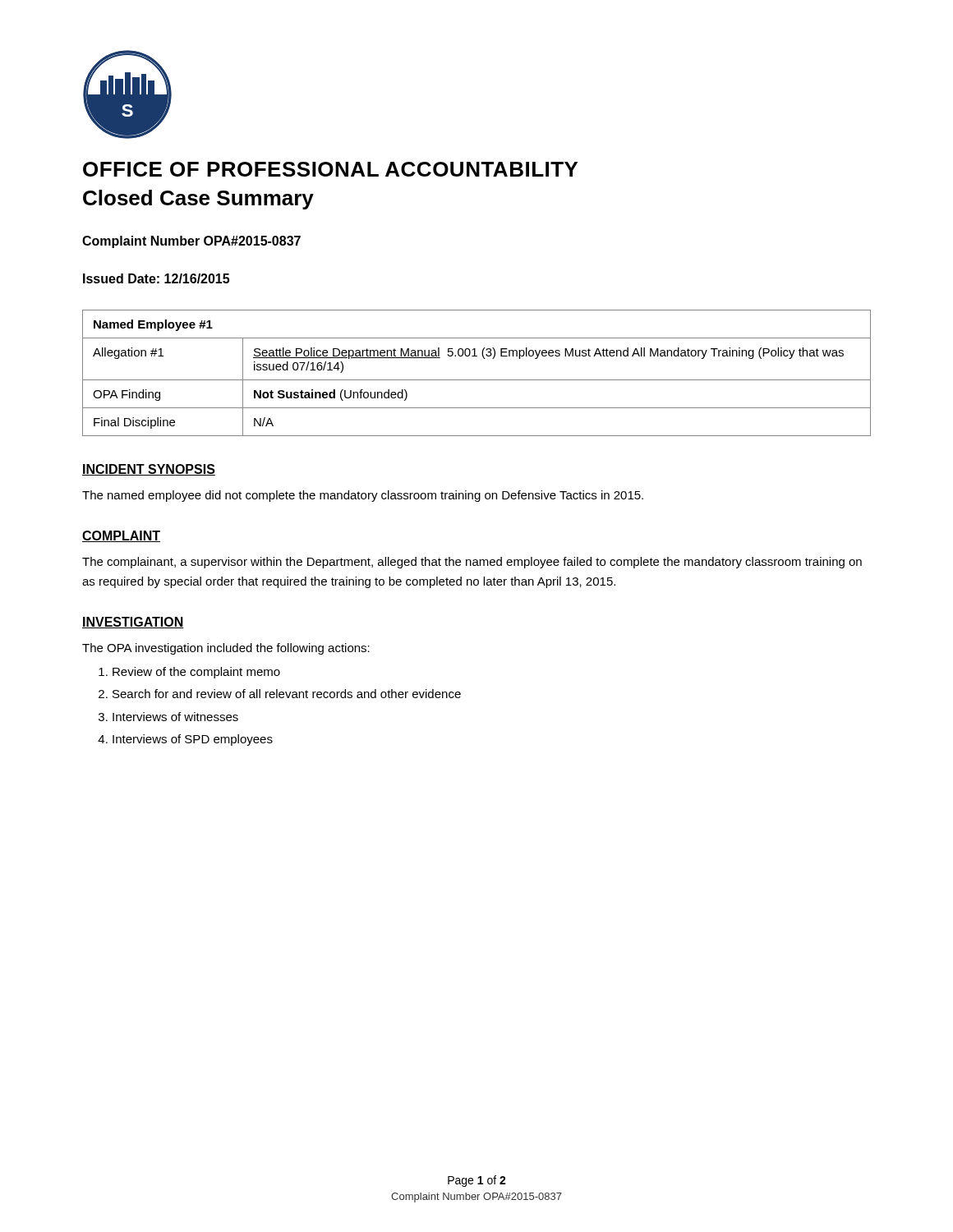Click on the block starting "The OPA investigation included the"
The image size is (953, 1232).
coord(226,649)
